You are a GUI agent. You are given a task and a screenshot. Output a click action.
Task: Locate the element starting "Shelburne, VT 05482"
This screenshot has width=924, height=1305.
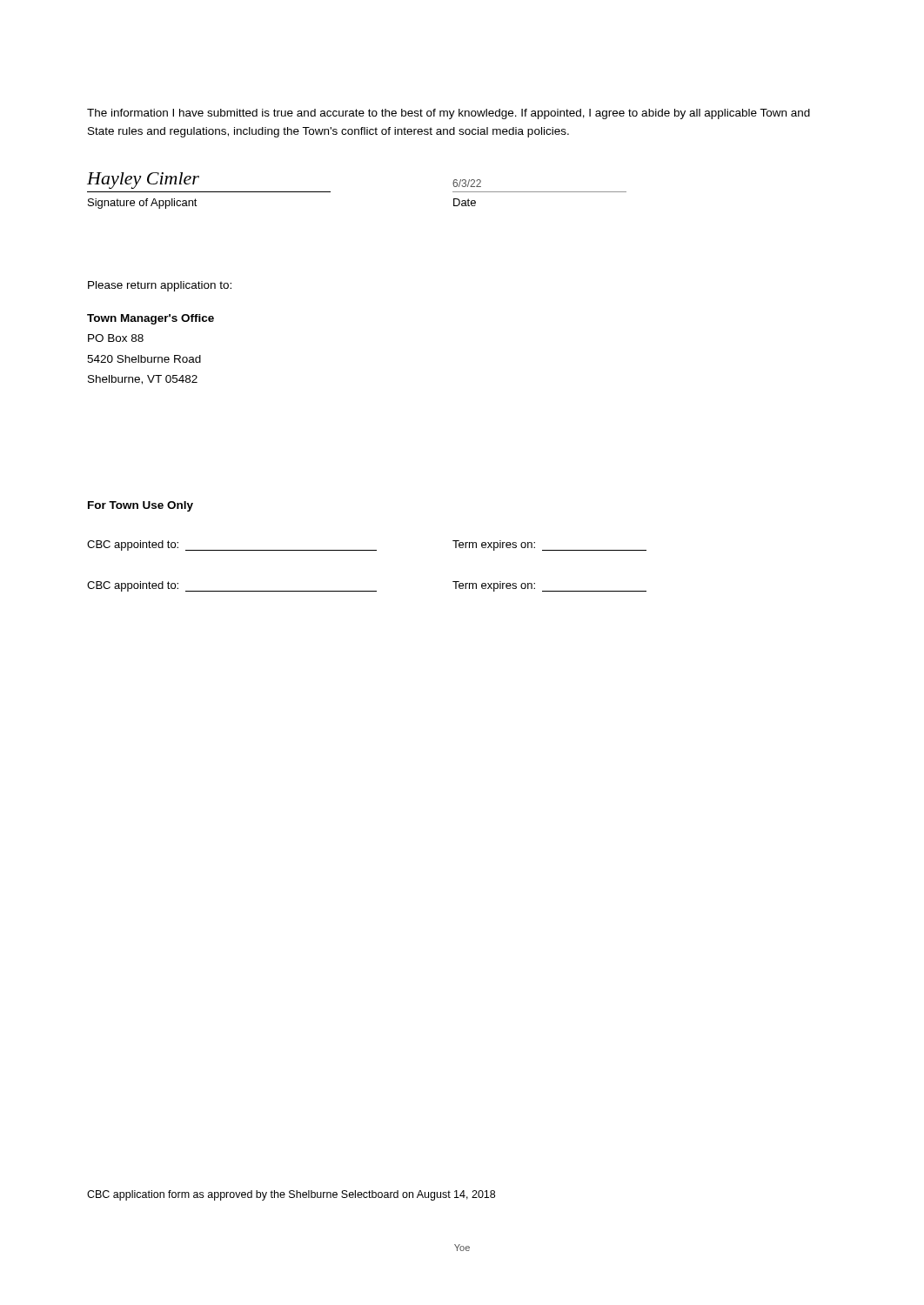pyautogui.click(x=142, y=379)
